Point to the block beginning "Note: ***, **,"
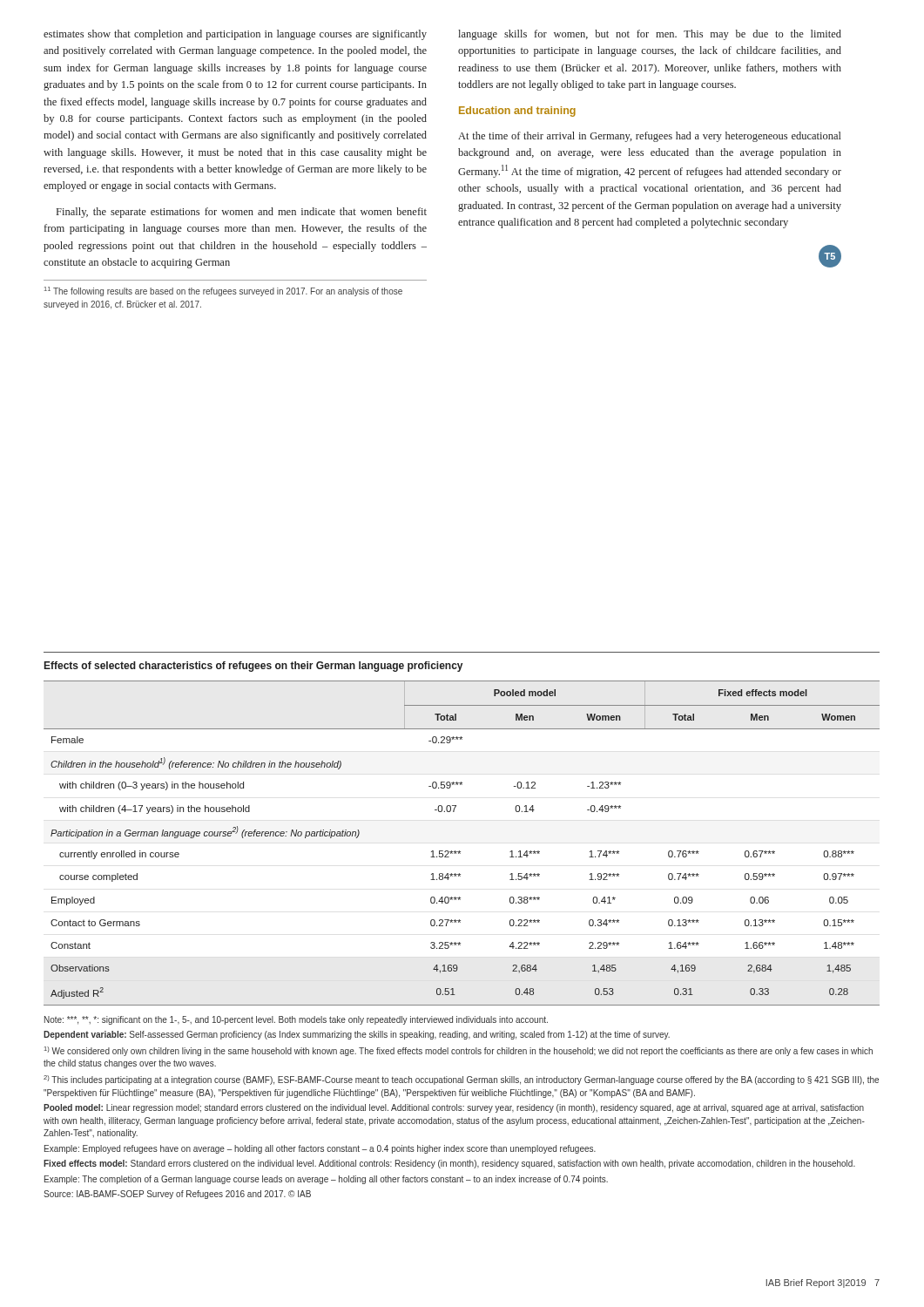924x1307 pixels. coord(462,1108)
